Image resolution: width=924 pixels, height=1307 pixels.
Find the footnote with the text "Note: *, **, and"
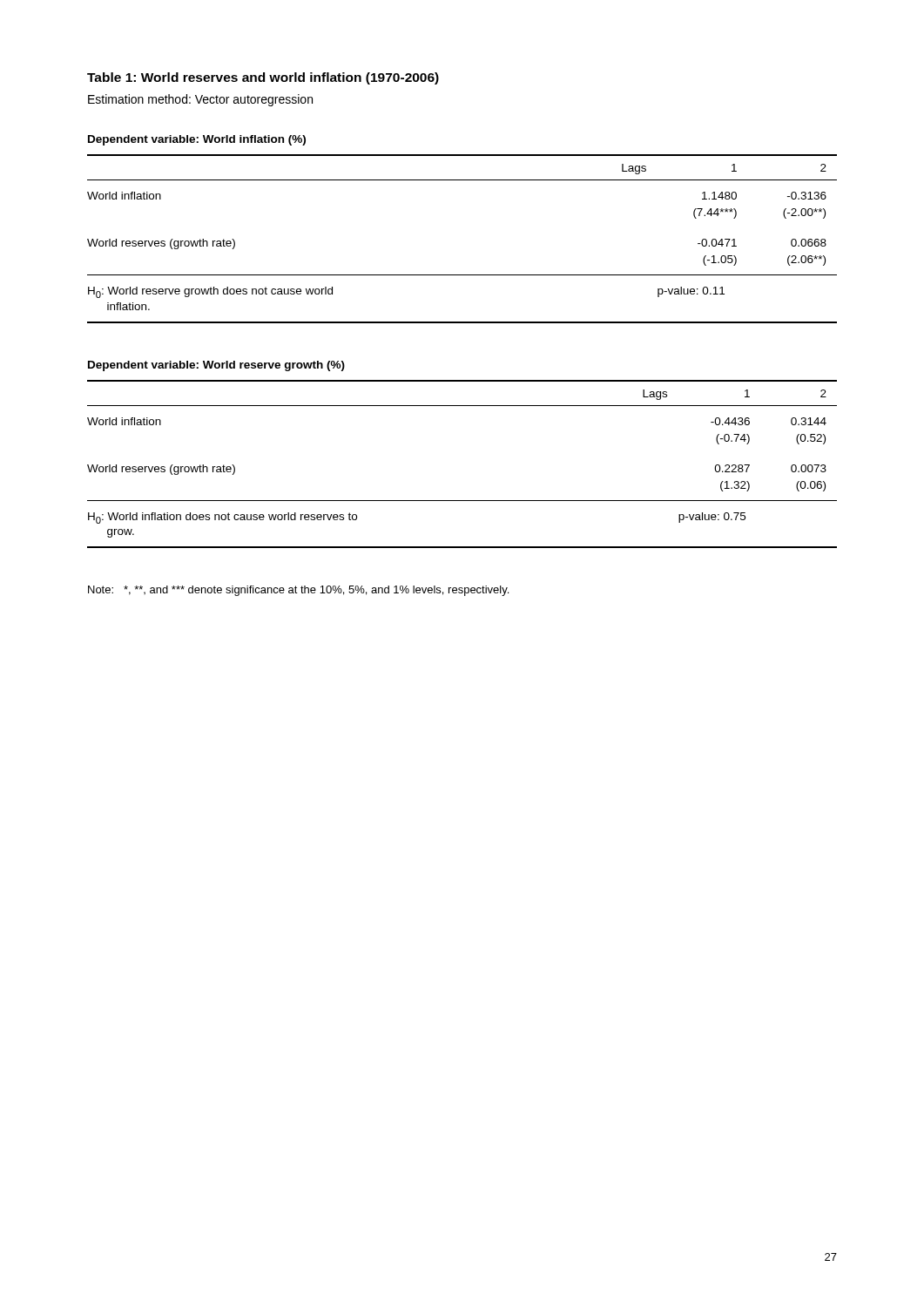pyautogui.click(x=298, y=590)
